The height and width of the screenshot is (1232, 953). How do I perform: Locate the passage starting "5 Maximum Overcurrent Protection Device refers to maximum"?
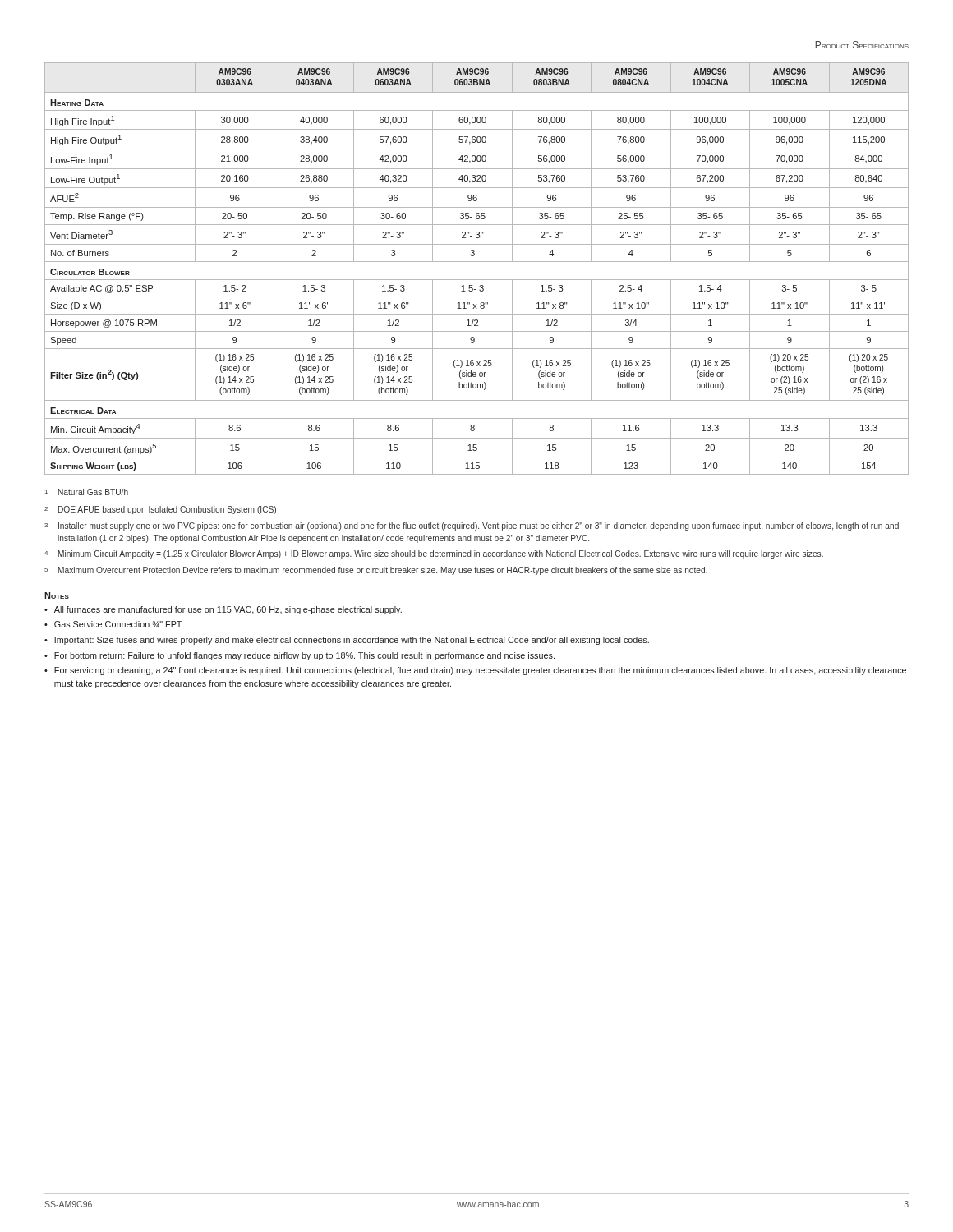[476, 572]
